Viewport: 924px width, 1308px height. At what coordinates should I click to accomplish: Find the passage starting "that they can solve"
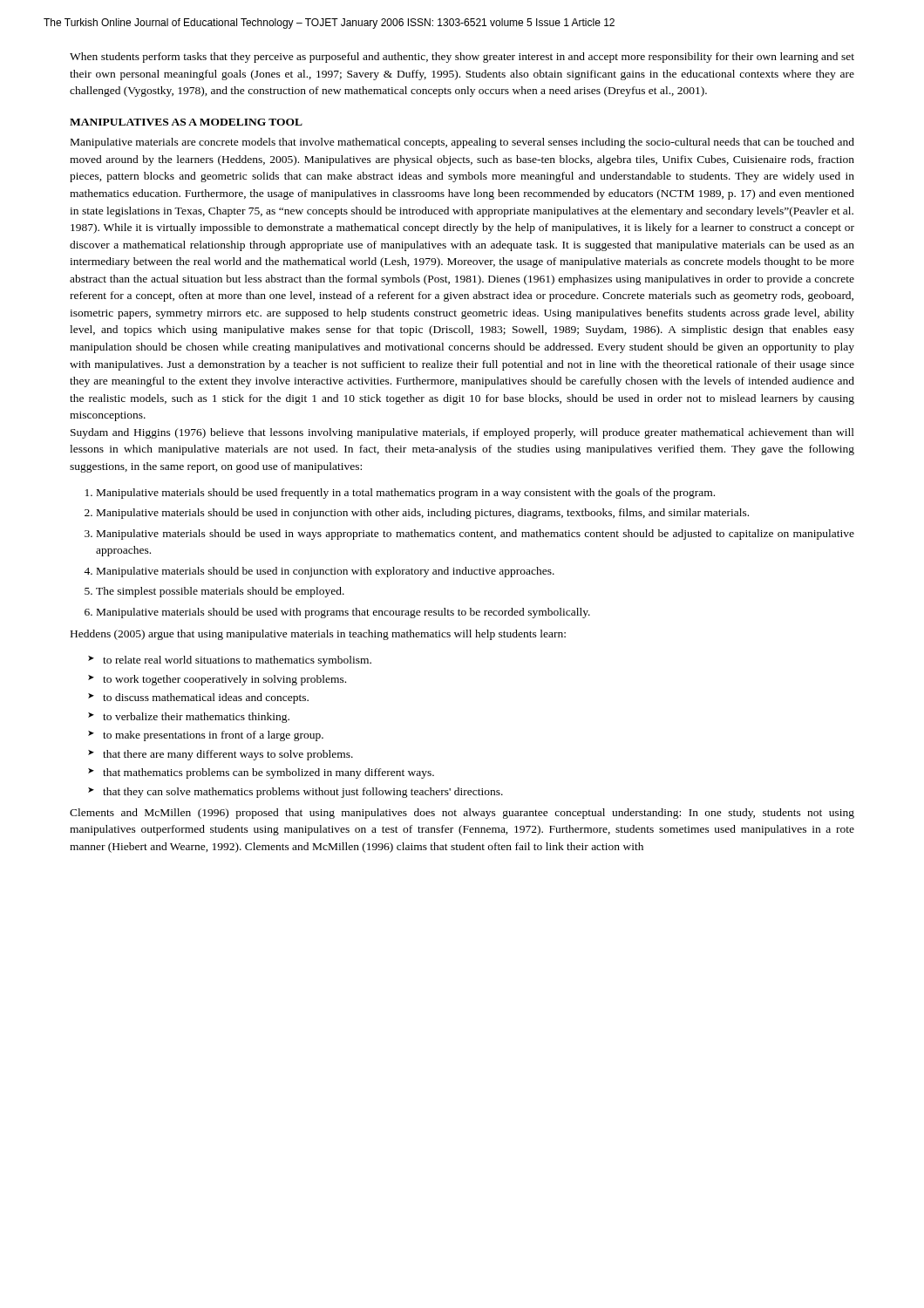click(303, 791)
